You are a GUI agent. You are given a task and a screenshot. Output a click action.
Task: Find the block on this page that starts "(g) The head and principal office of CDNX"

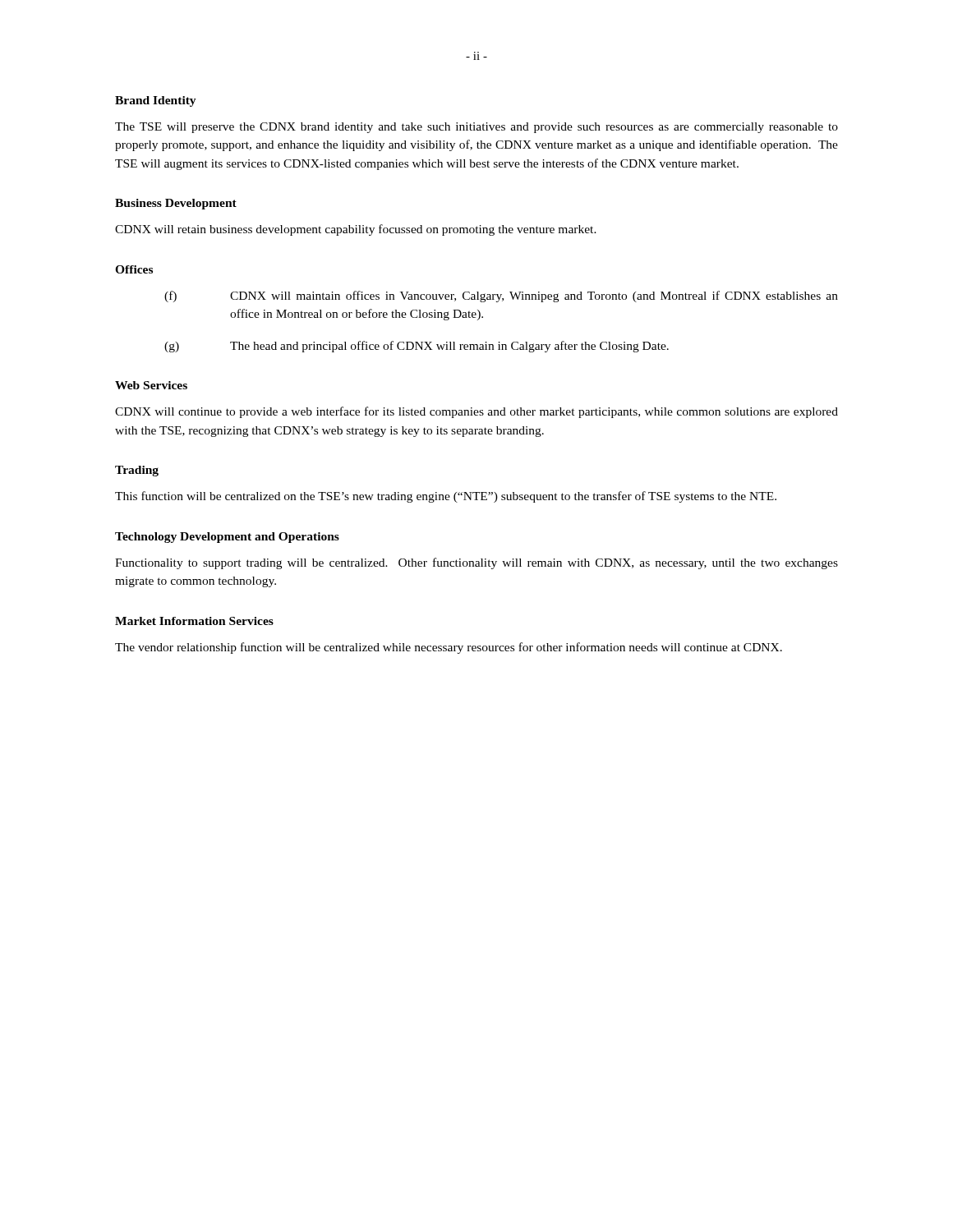coord(476,346)
